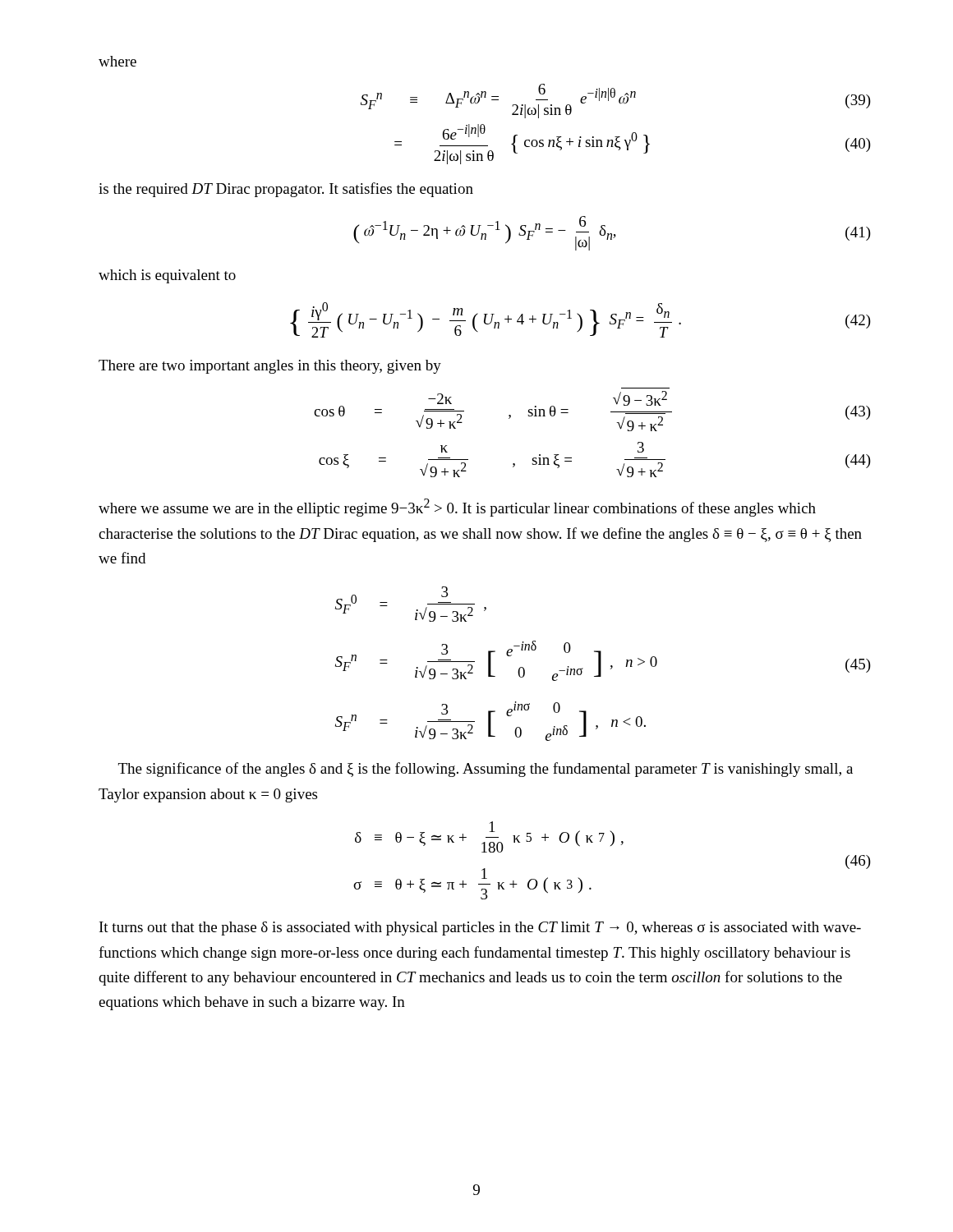Locate the region starting "is the required"
This screenshot has width=953, height=1232.
286,188
